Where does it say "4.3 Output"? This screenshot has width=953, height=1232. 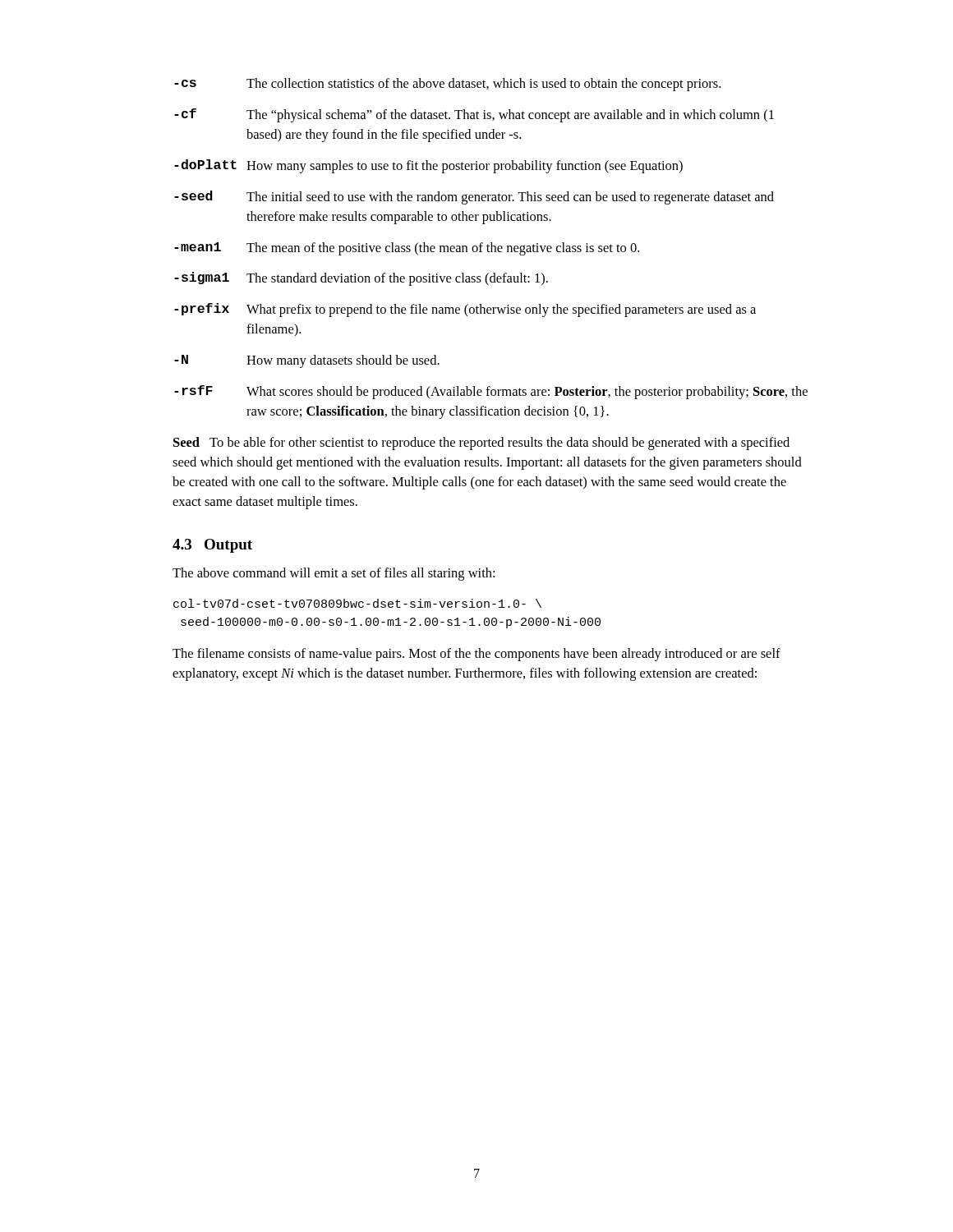tap(212, 544)
